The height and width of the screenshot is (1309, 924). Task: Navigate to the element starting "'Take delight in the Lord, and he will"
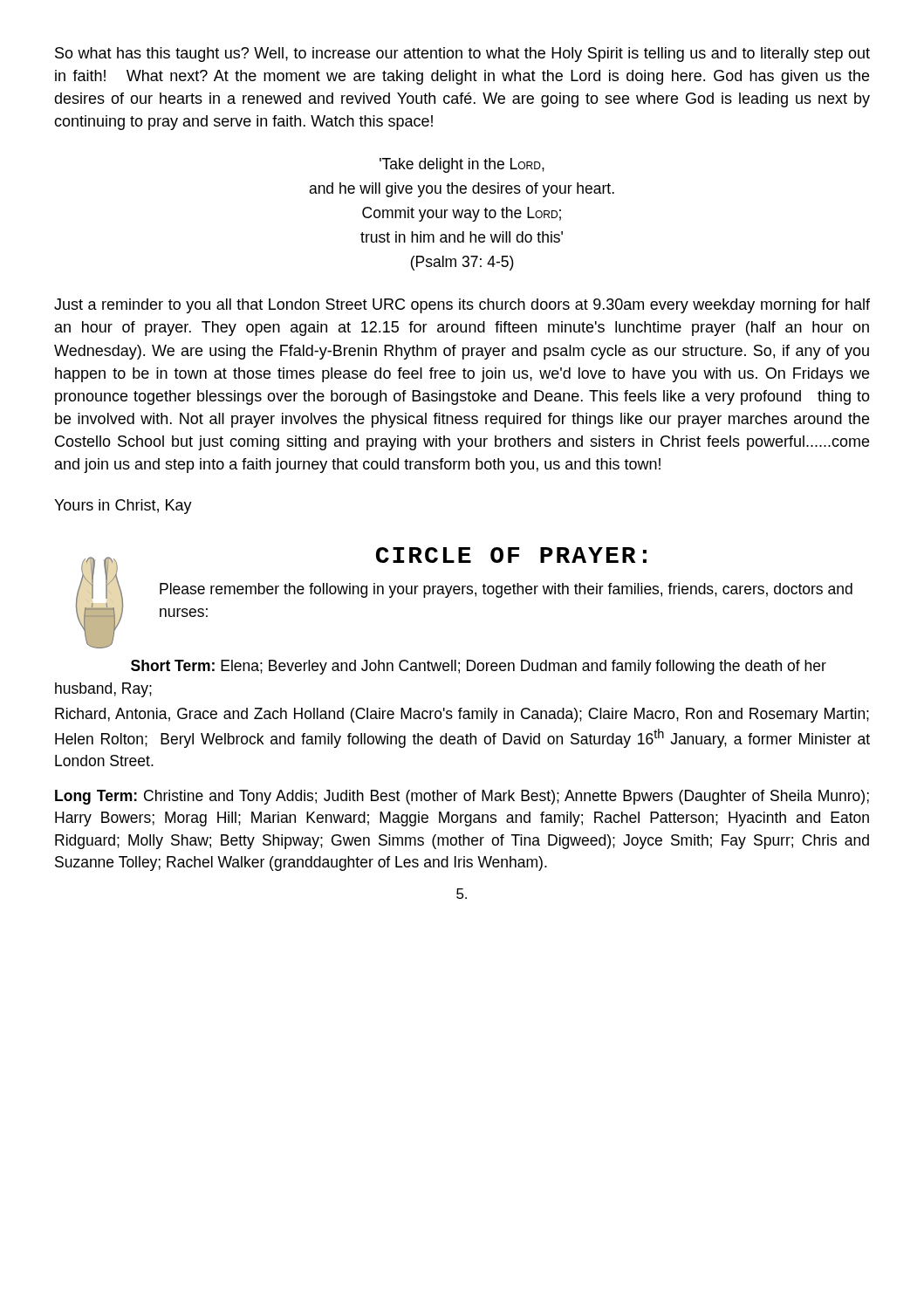[x=462, y=213]
